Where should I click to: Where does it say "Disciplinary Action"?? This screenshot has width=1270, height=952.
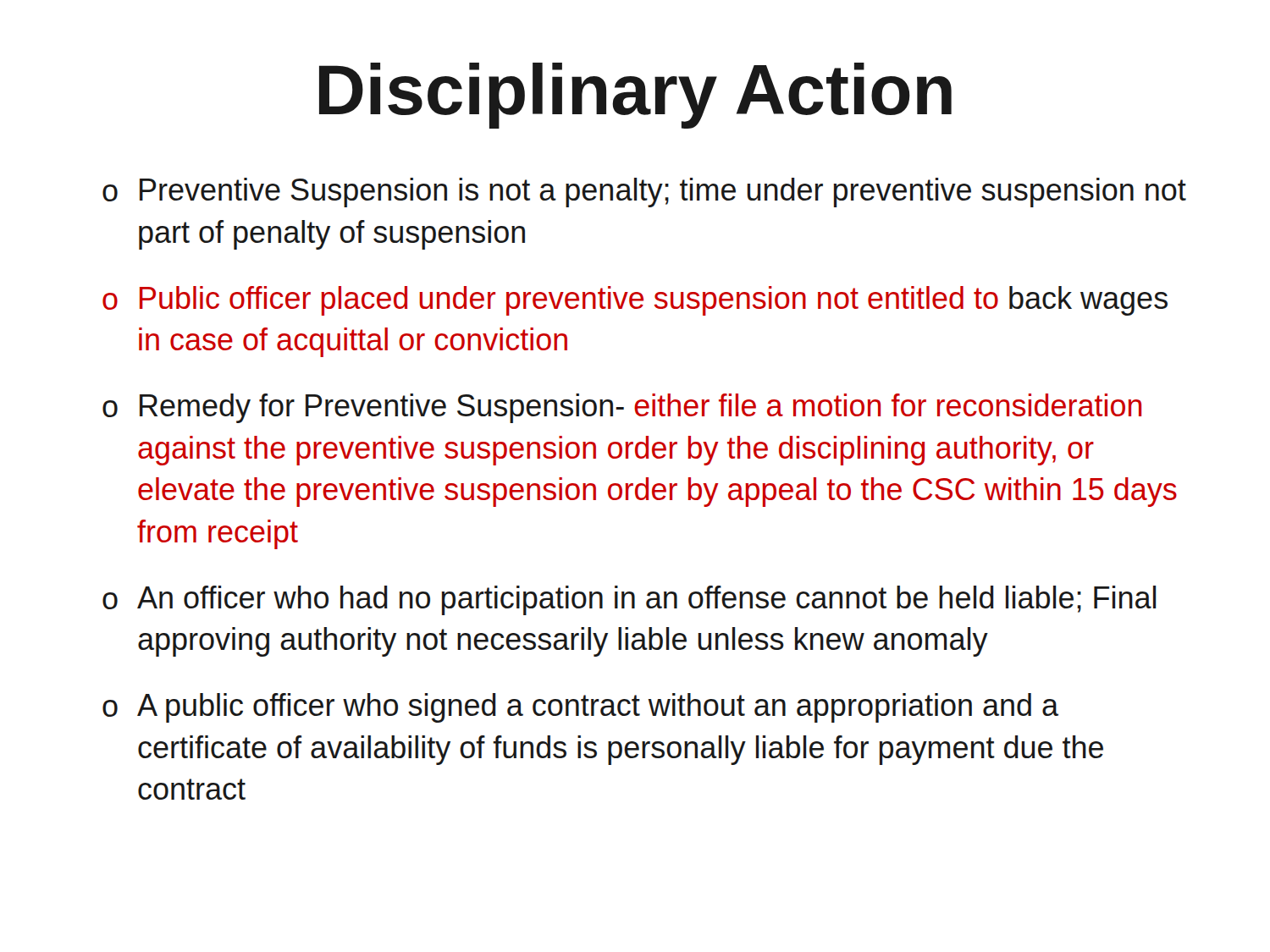click(635, 90)
